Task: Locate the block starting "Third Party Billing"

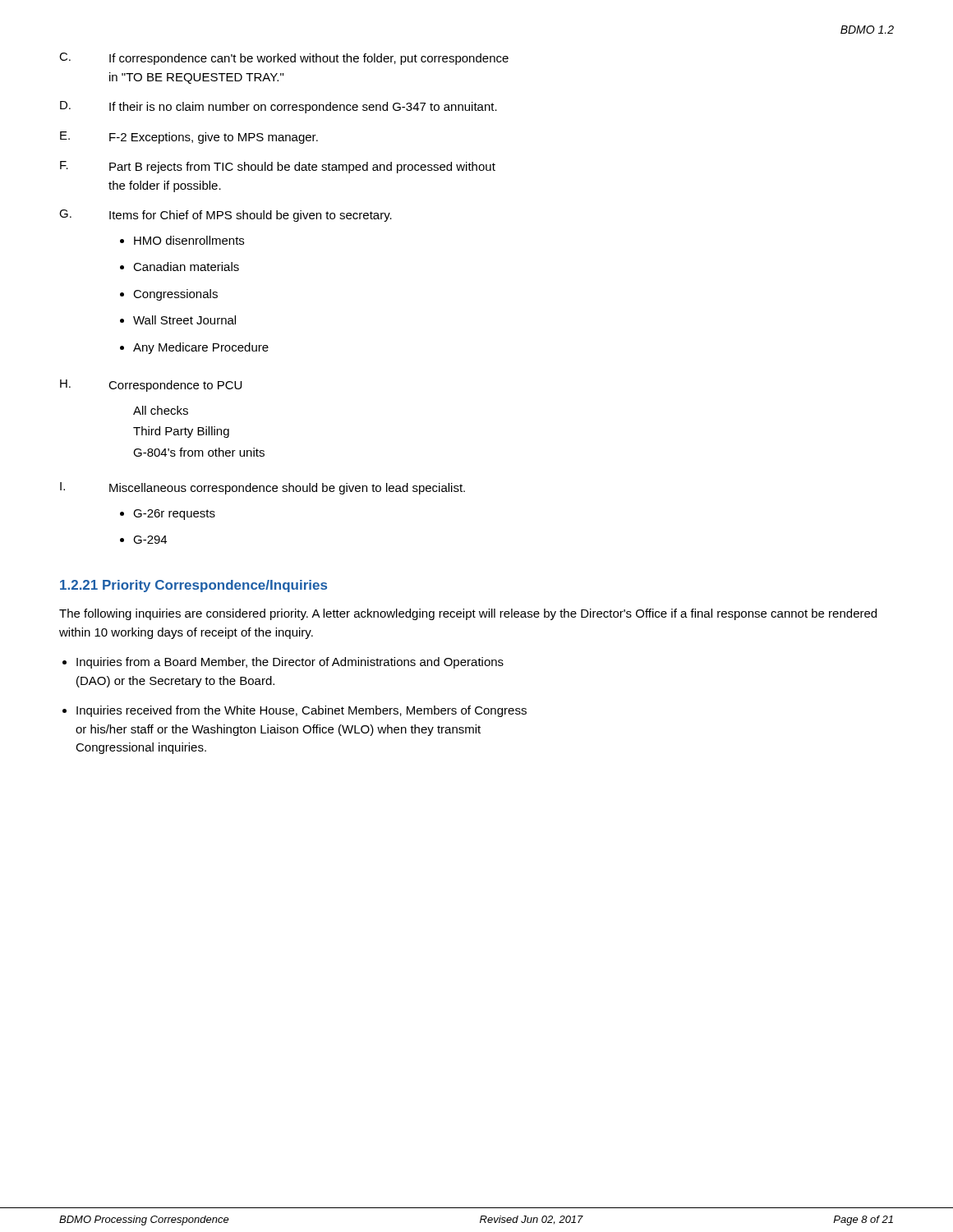Action: [x=181, y=431]
